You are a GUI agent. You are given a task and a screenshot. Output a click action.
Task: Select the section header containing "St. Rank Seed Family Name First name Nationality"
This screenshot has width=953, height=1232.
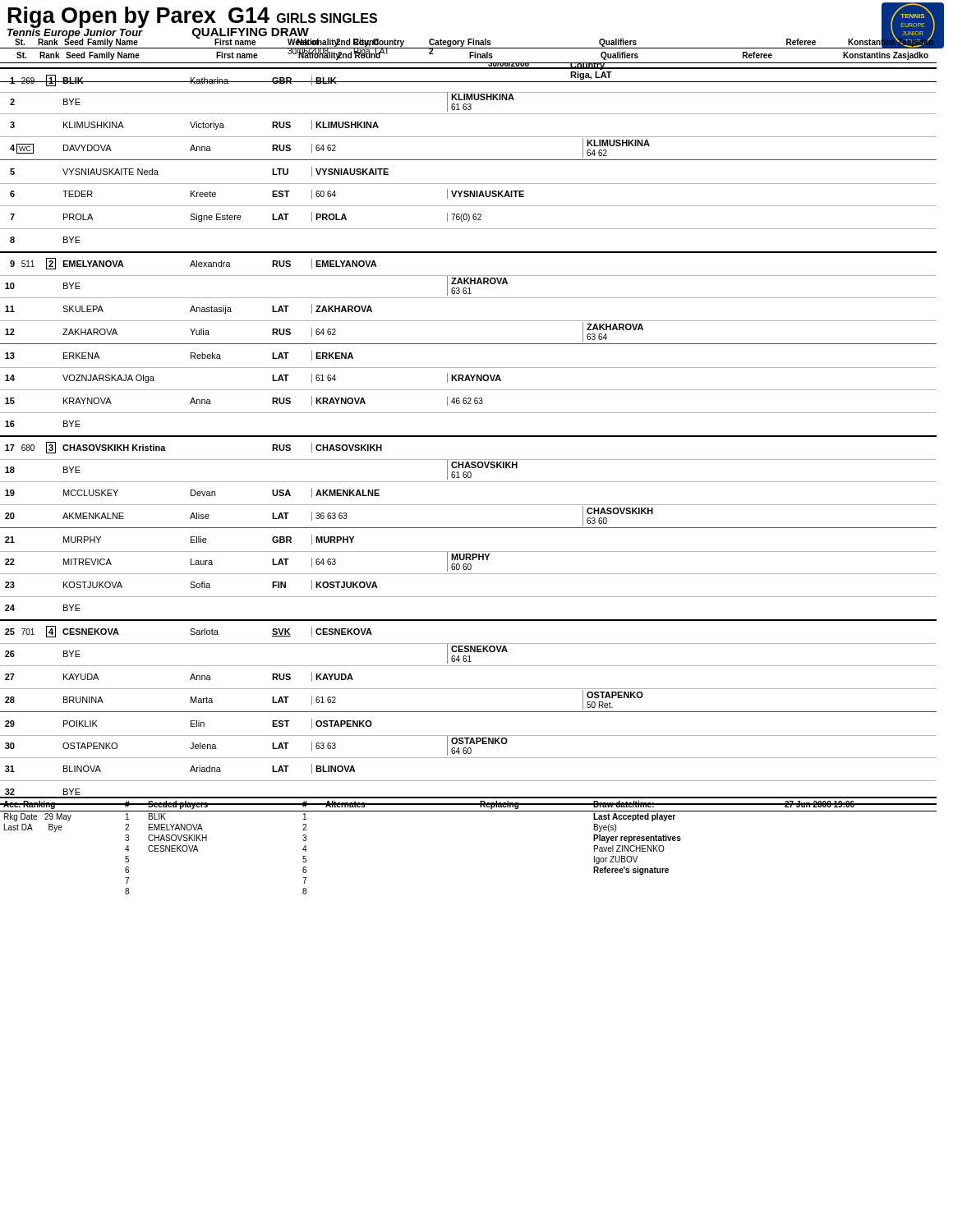tap(453, 65)
